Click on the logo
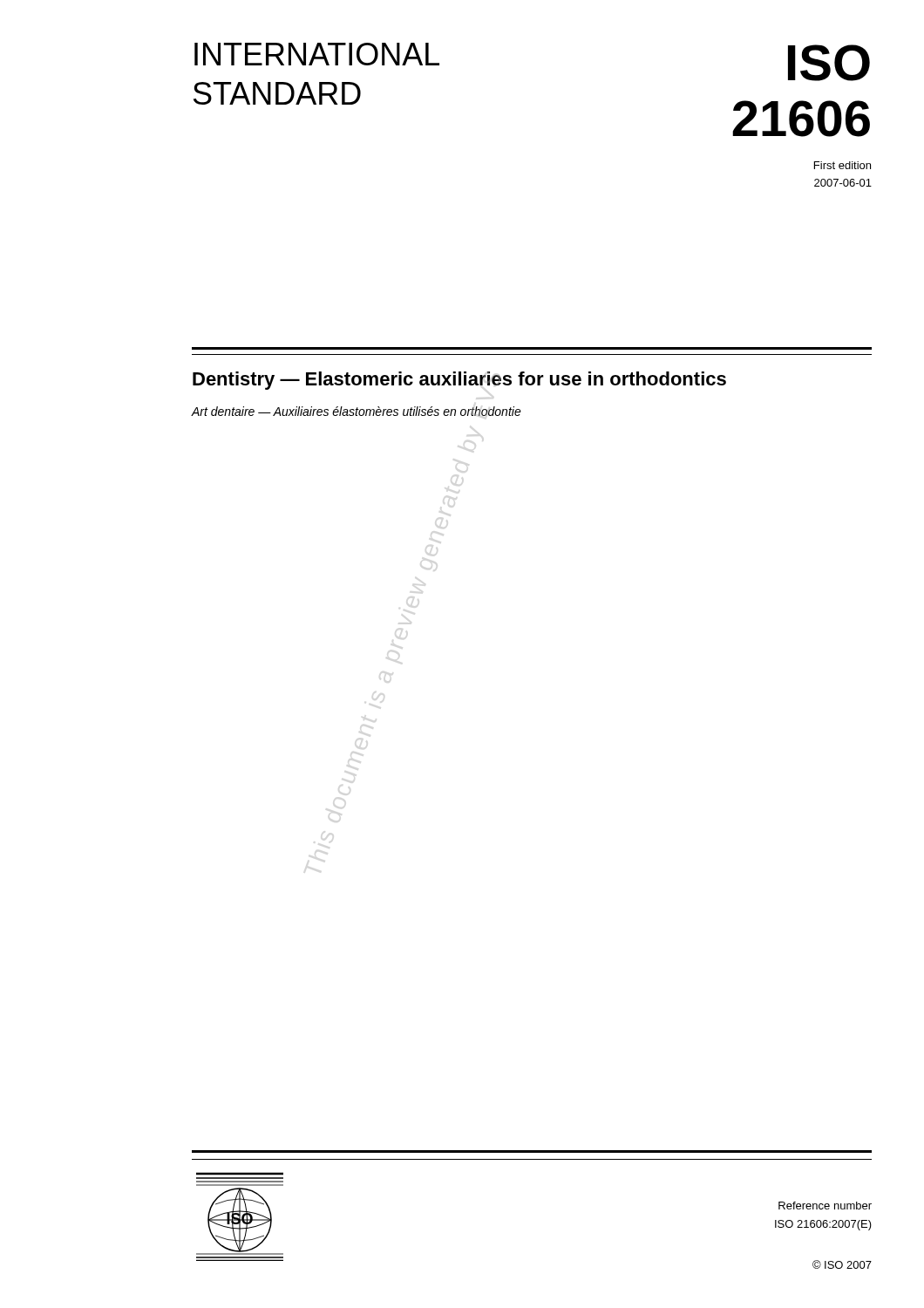Viewport: 924px width, 1308px height. [240, 1217]
